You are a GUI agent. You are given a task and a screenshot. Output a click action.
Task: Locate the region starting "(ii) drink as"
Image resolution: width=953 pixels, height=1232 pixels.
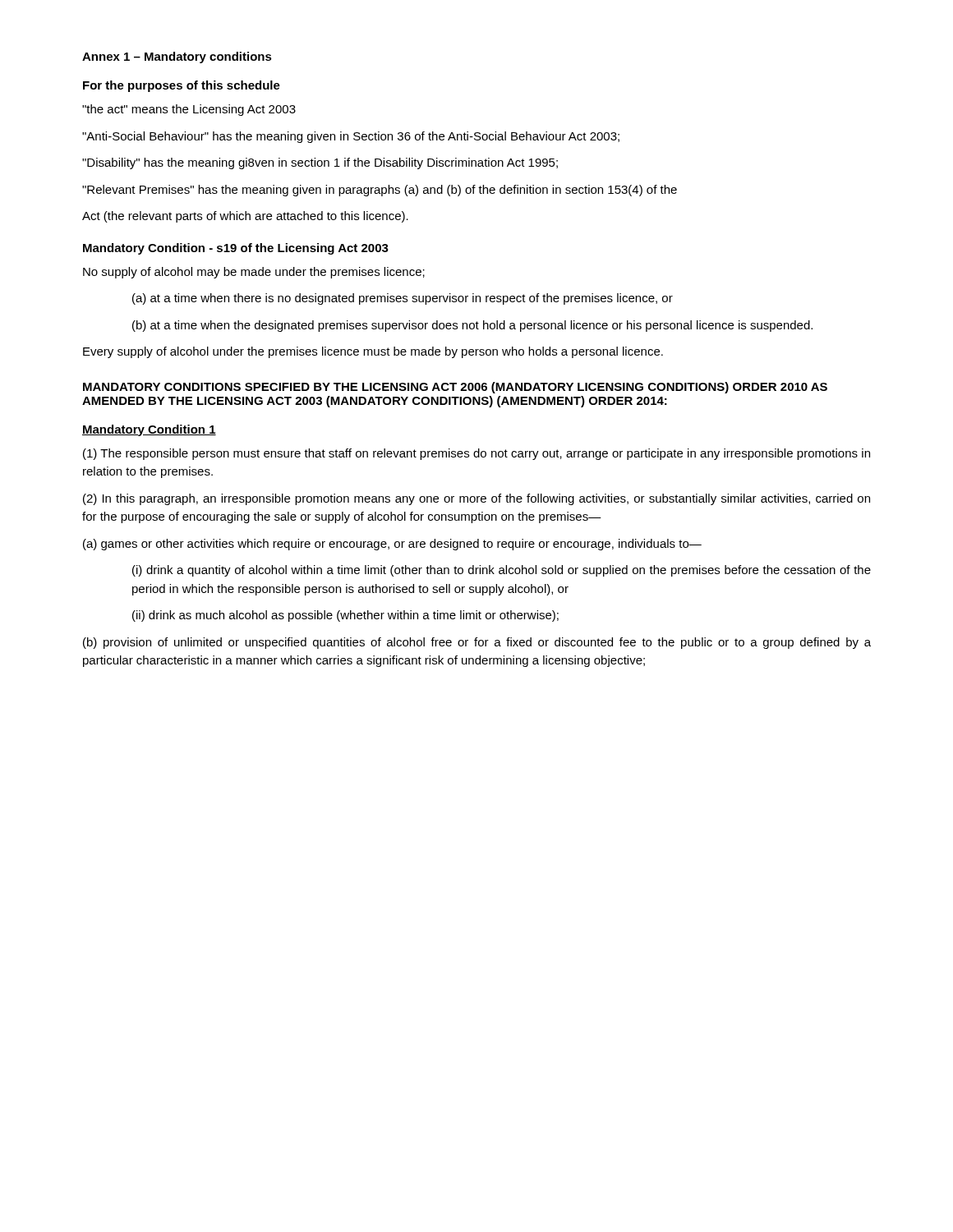click(x=345, y=615)
